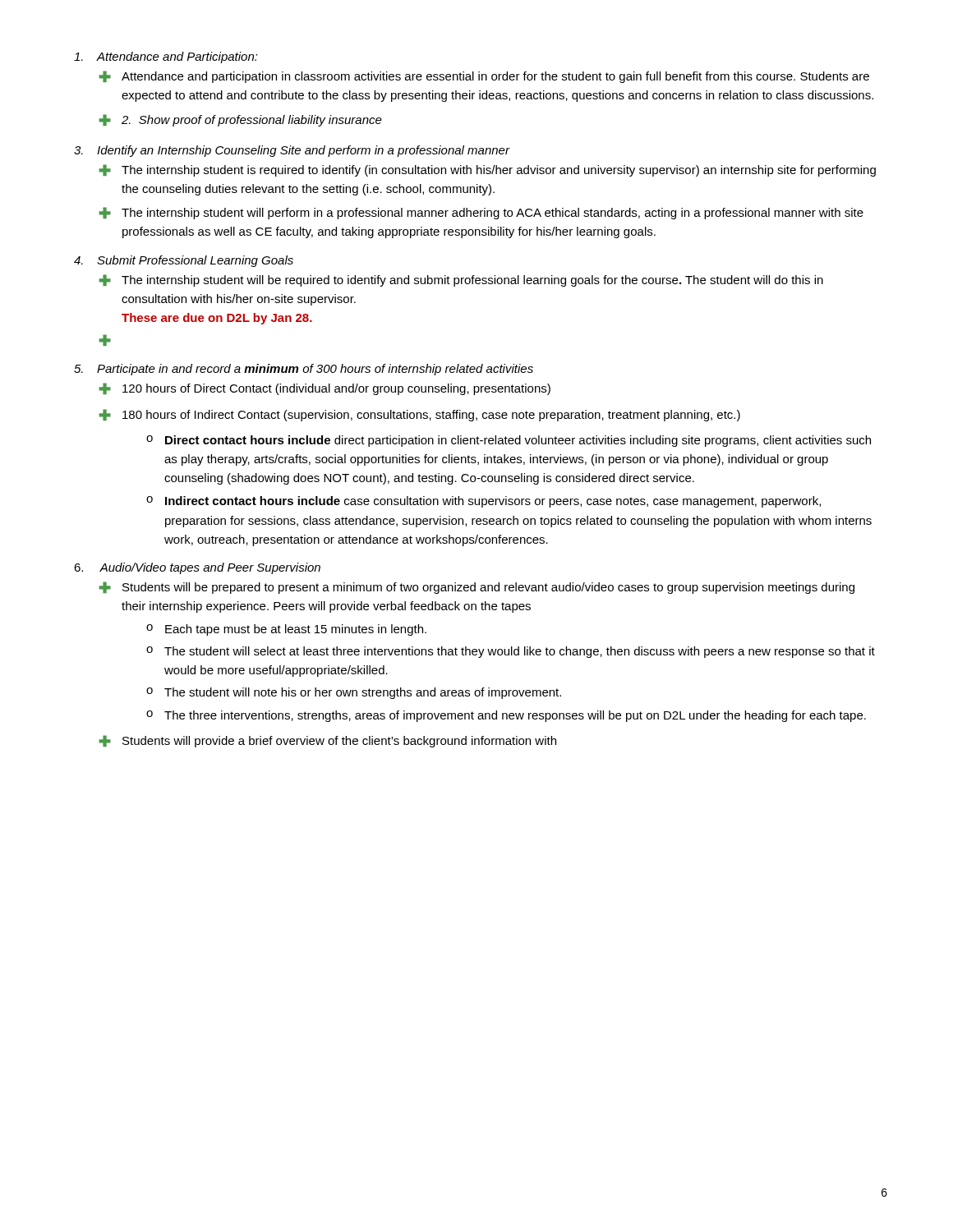
Task: Click on the passage starting "✚ 2. Show proof of professional liability insurance"
Action: [240, 120]
